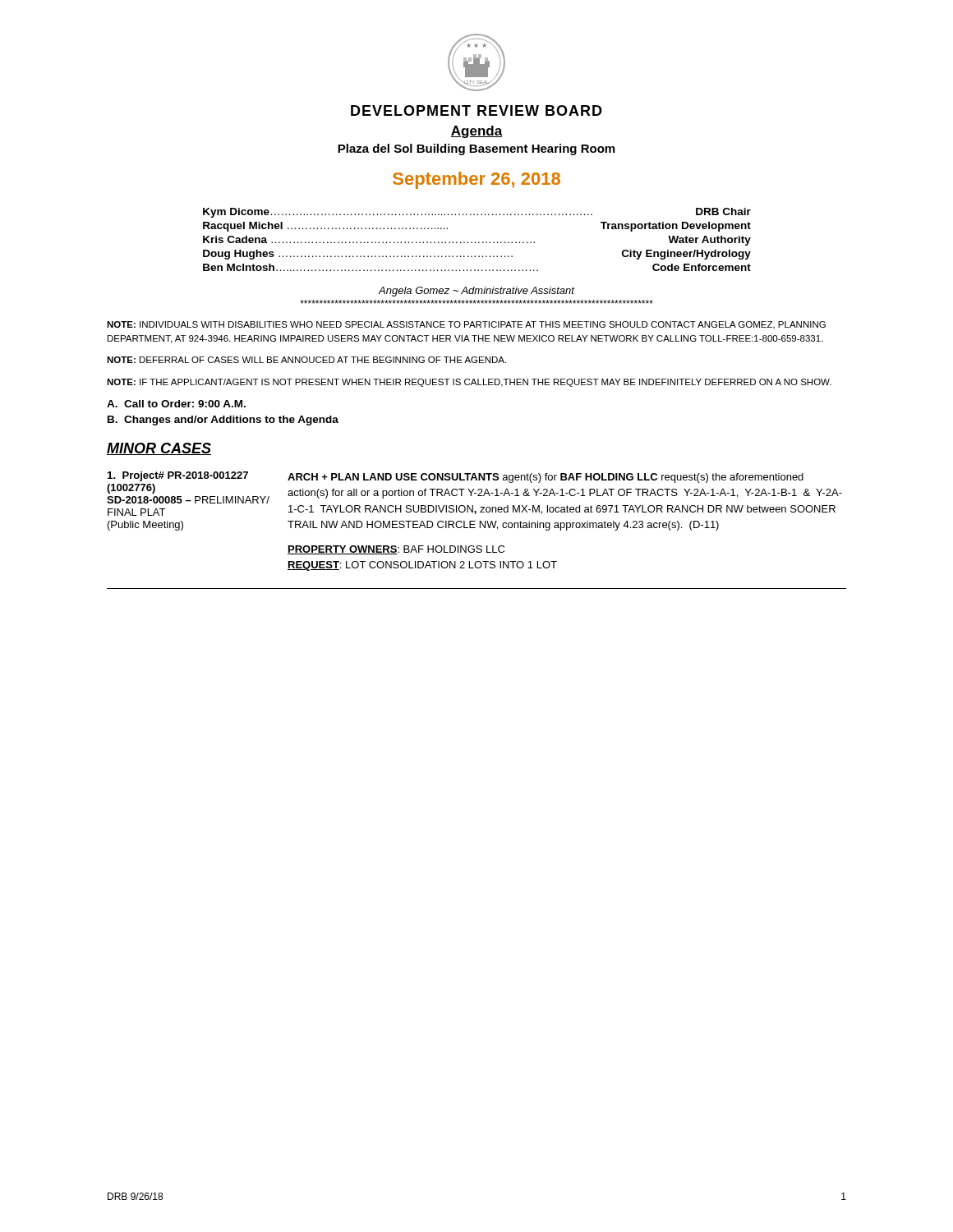
Task: Find the text starting "B. Changes and/or Additions to"
Action: [x=223, y=419]
